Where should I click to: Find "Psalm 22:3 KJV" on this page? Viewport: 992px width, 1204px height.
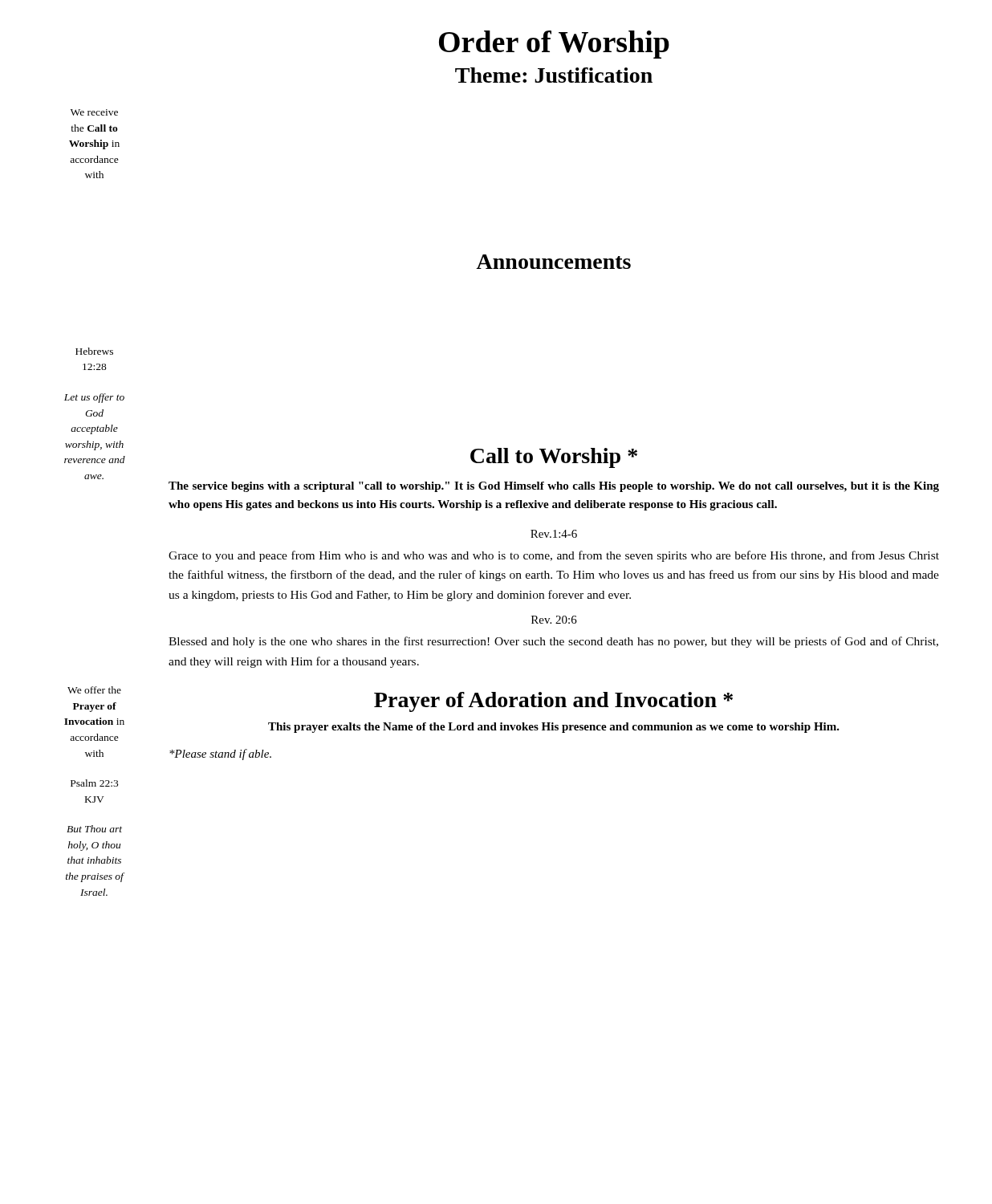click(94, 791)
